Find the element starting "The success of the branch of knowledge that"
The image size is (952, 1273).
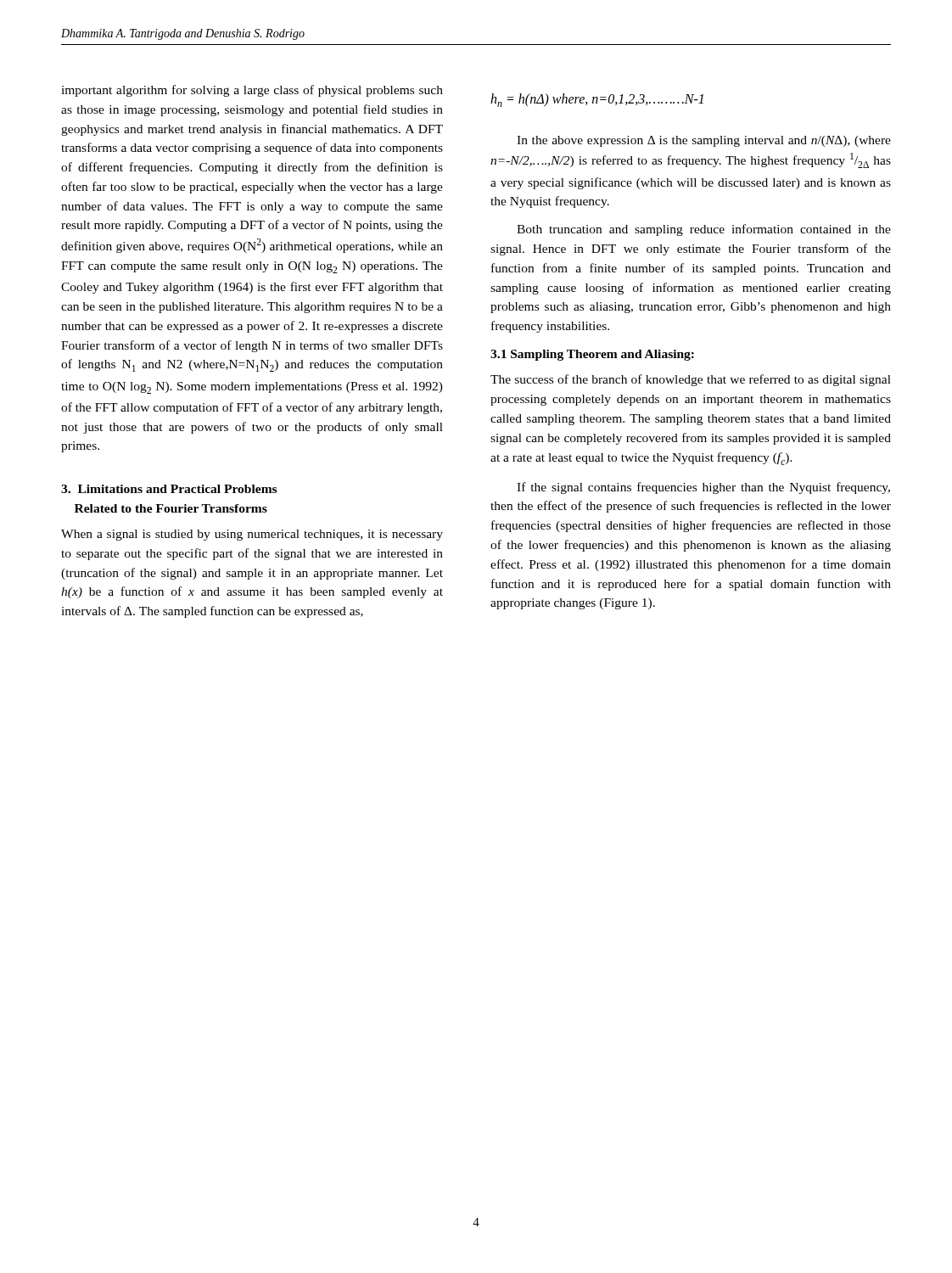coord(691,492)
